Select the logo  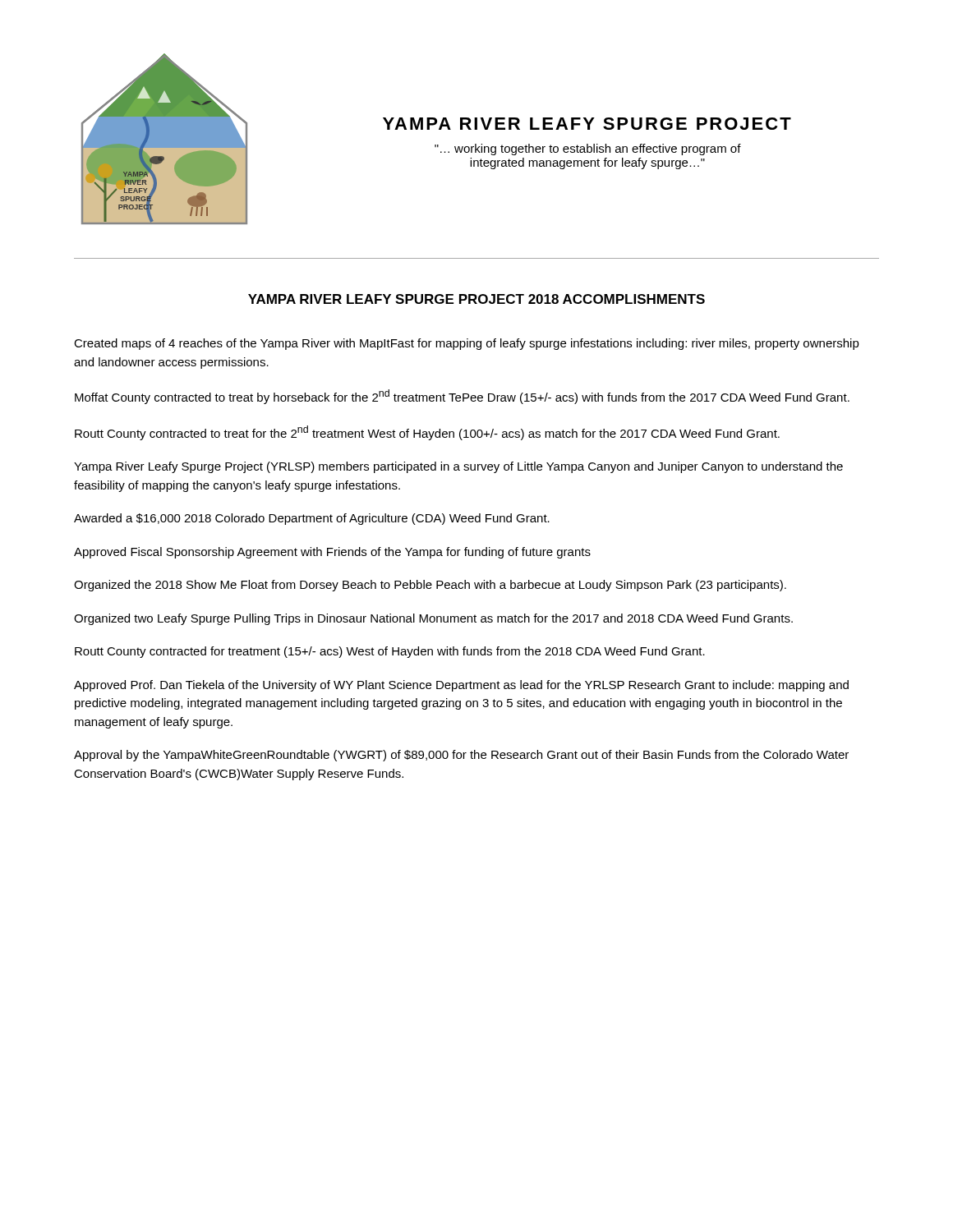click(164, 141)
